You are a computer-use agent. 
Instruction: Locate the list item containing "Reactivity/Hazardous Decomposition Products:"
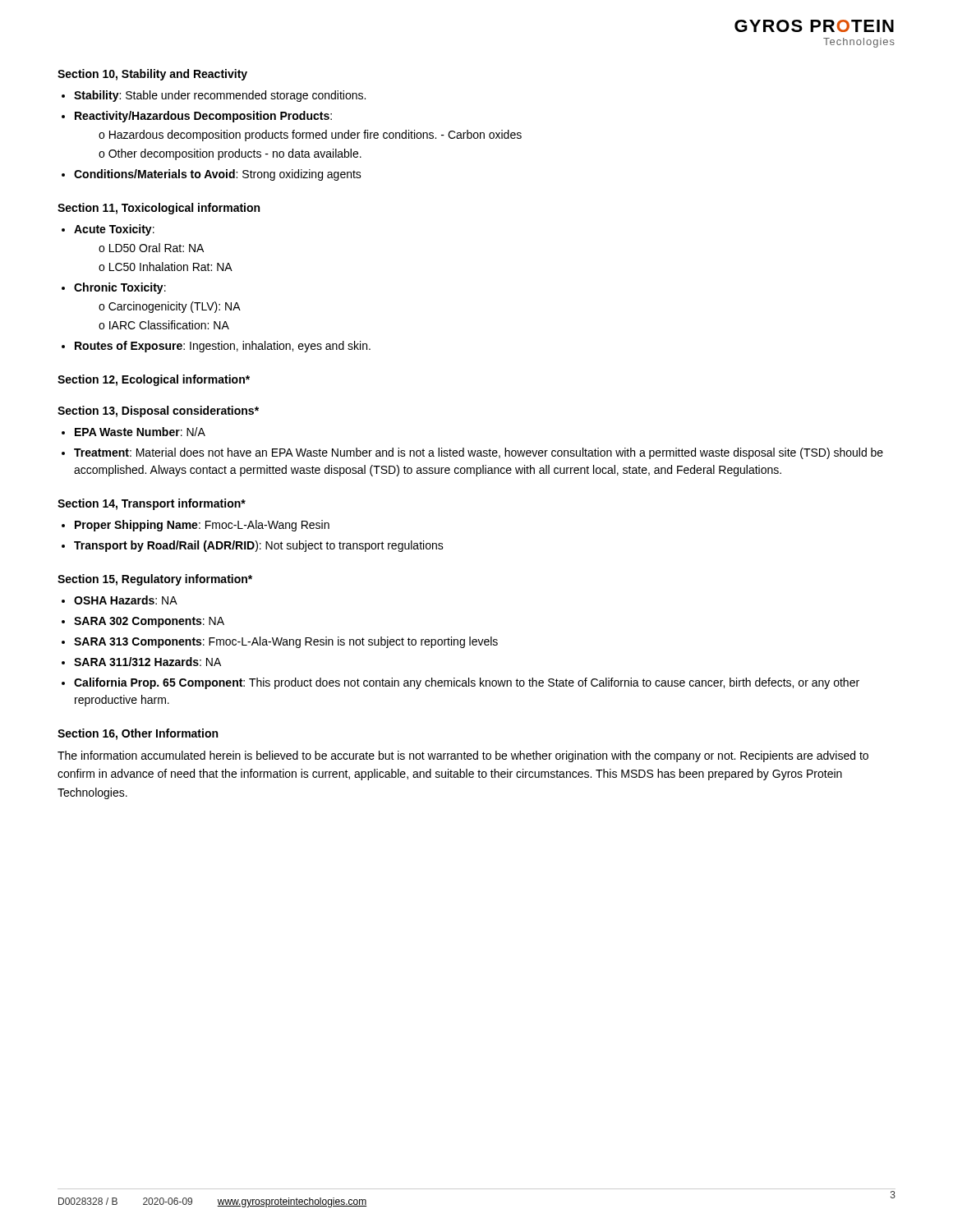[485, 135]
